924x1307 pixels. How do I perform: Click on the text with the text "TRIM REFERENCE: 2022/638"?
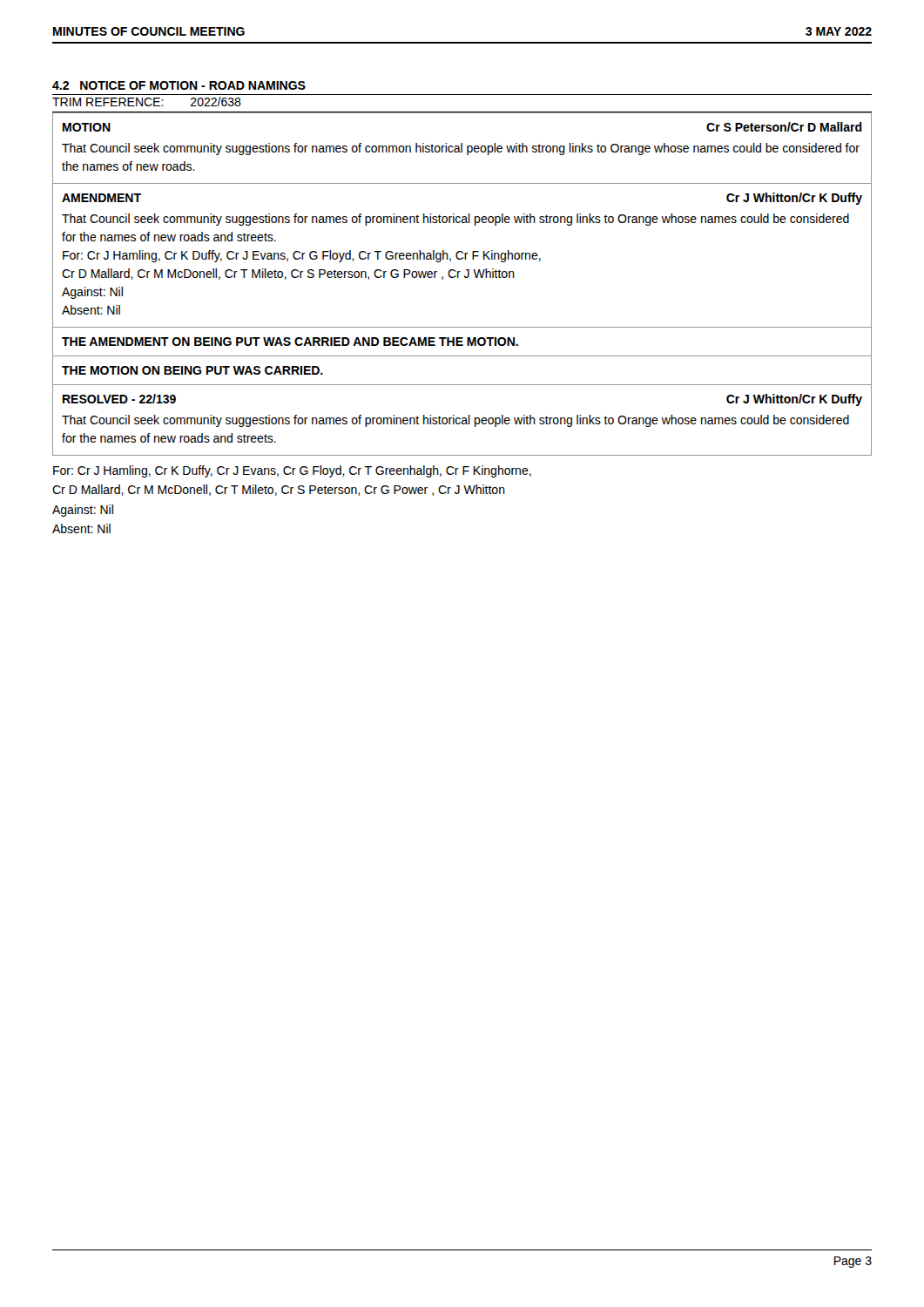point(147,102)
